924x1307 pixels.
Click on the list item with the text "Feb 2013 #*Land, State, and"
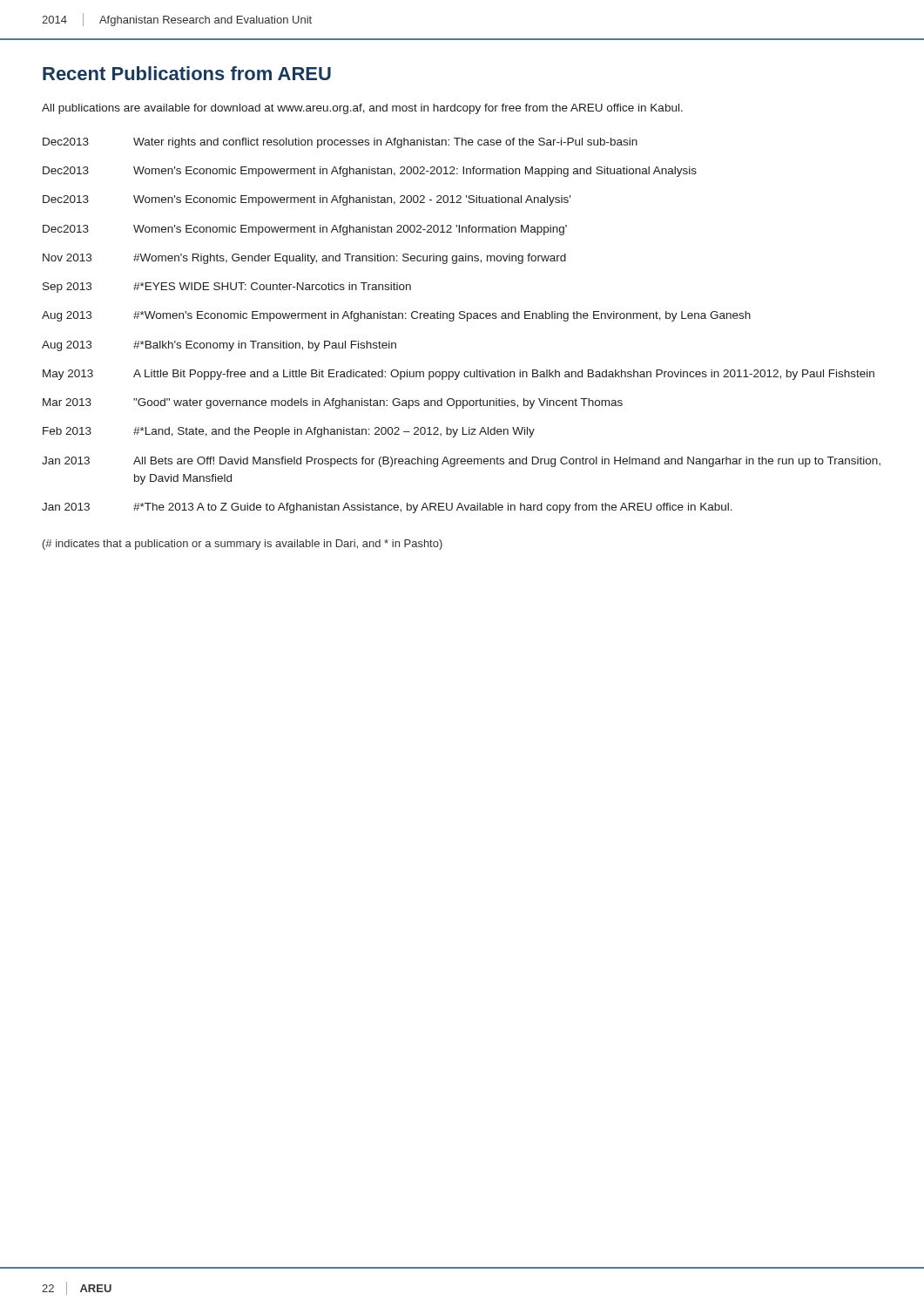[x=288, y=432]
